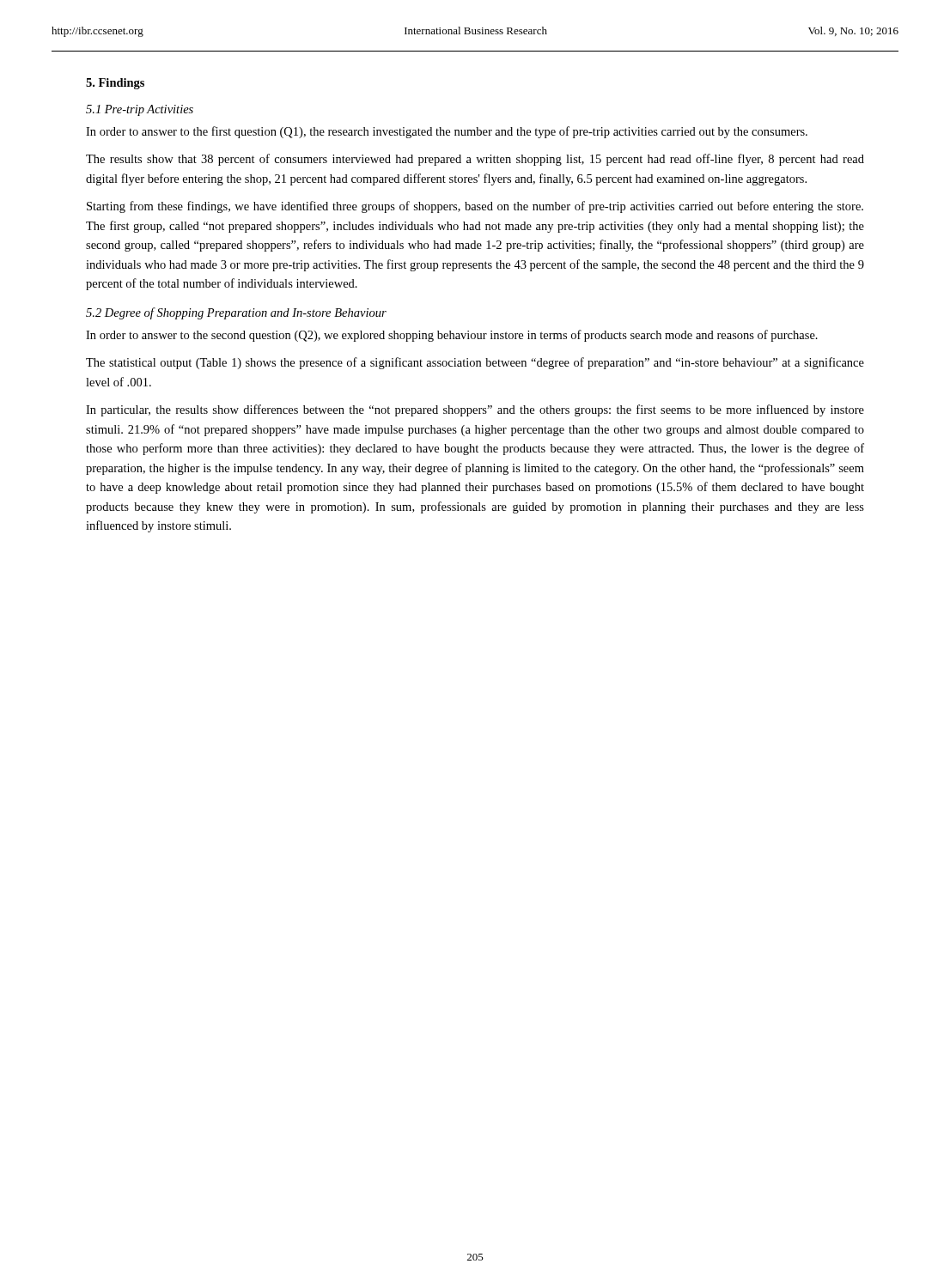Click on the section header containing "5. Findings"
Image resolution: width=950 pixels, height=1288 pixels.
pyautogui.click(x=115, y=82)
